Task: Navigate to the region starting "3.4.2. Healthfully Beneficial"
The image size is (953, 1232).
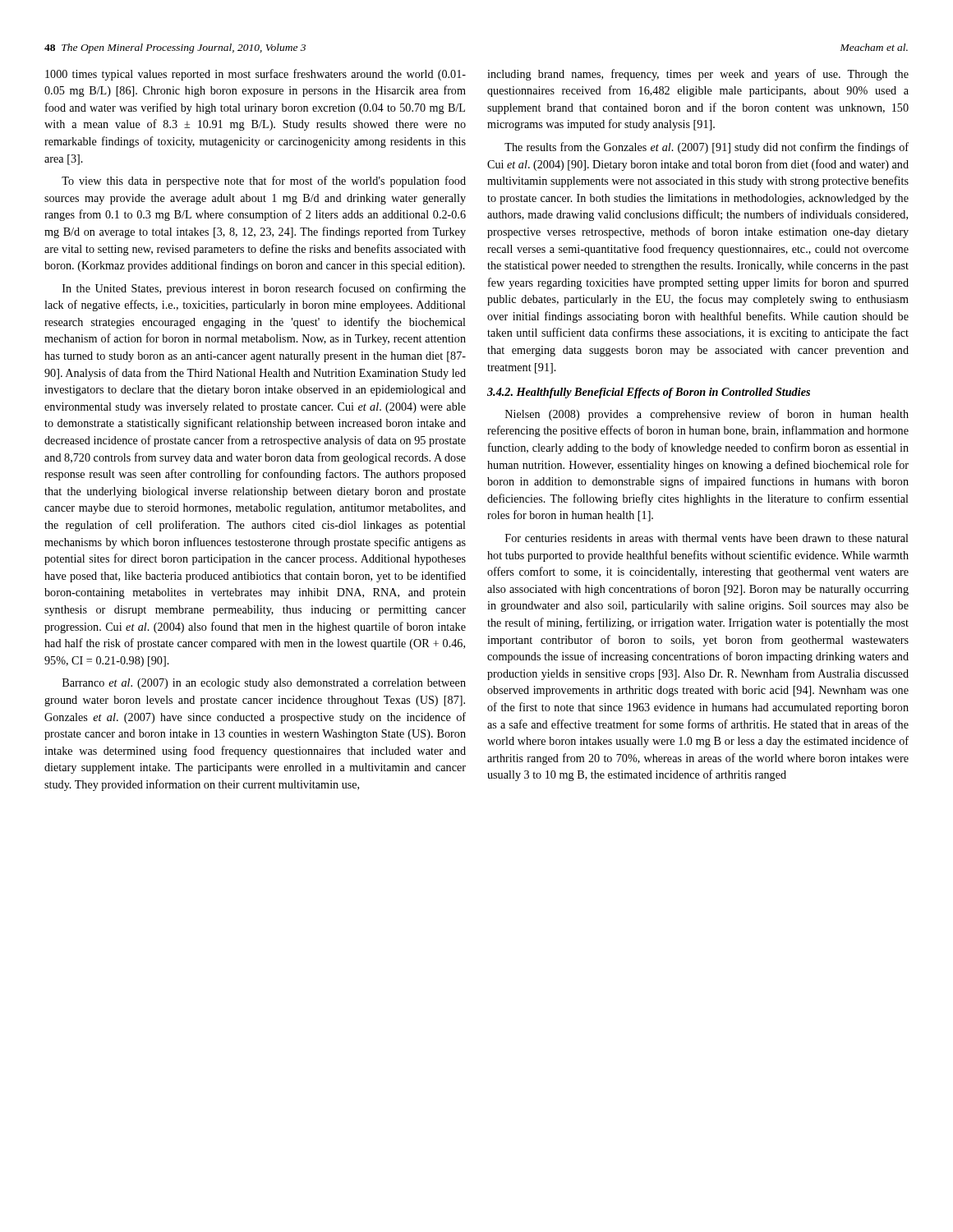Action: [x=649, y=392]
